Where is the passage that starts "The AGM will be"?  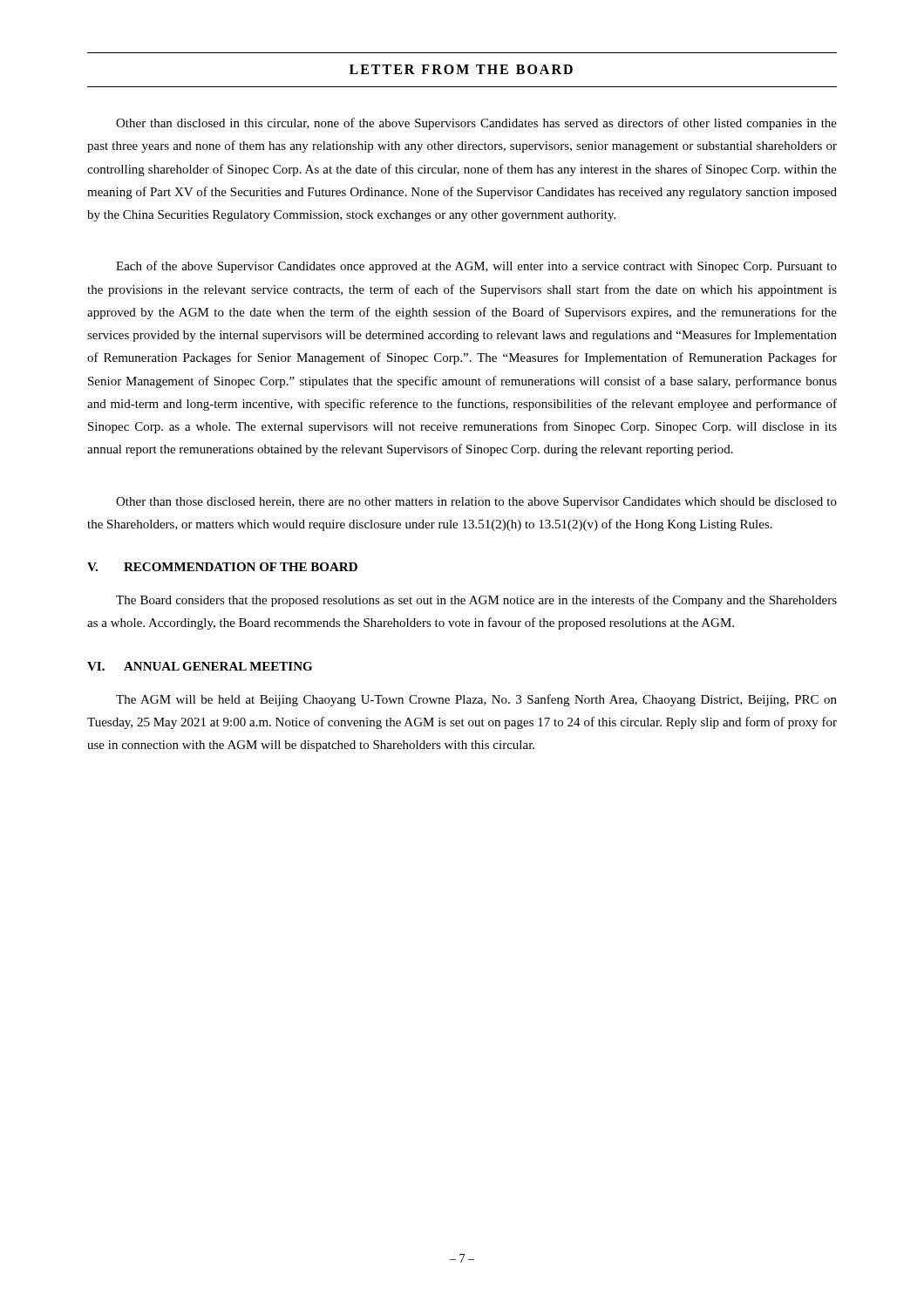[x=462, y=722]
